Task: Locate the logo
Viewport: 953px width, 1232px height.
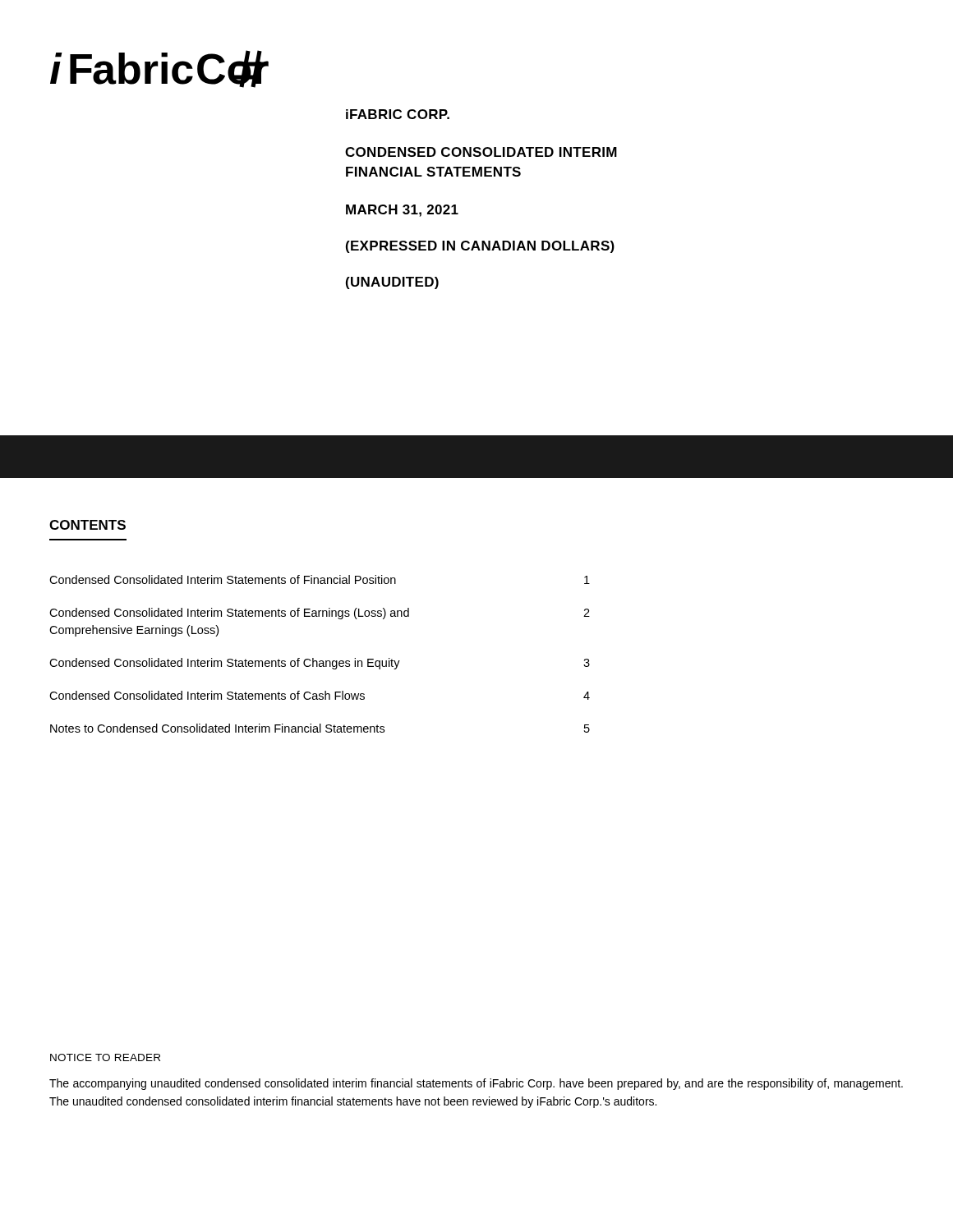Action: 160,69
